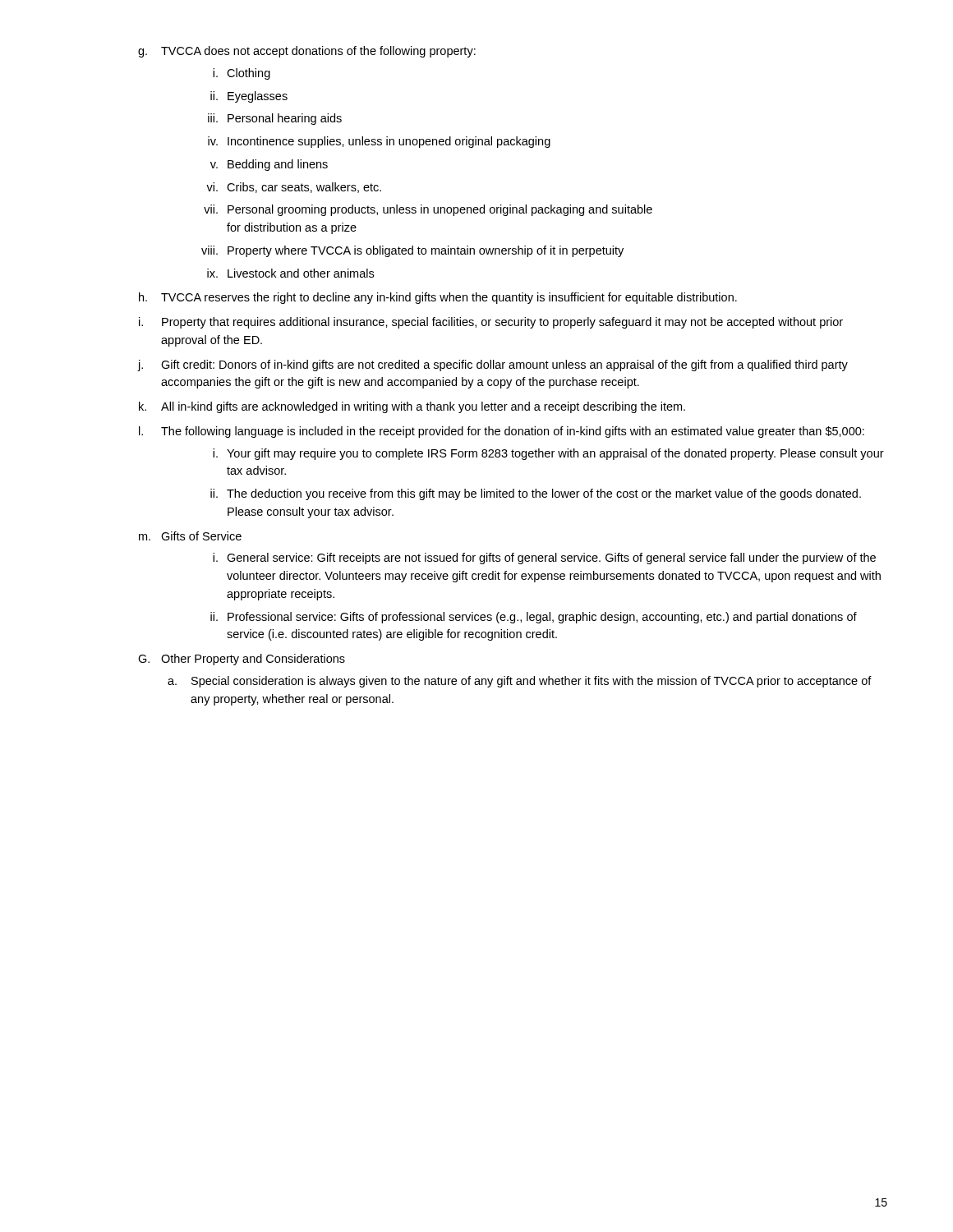The width and height of the screenshot is (953, 1232).
Task: Find the list item containing "h. TVCCA reserves the"
Action: tap(513, 298)
